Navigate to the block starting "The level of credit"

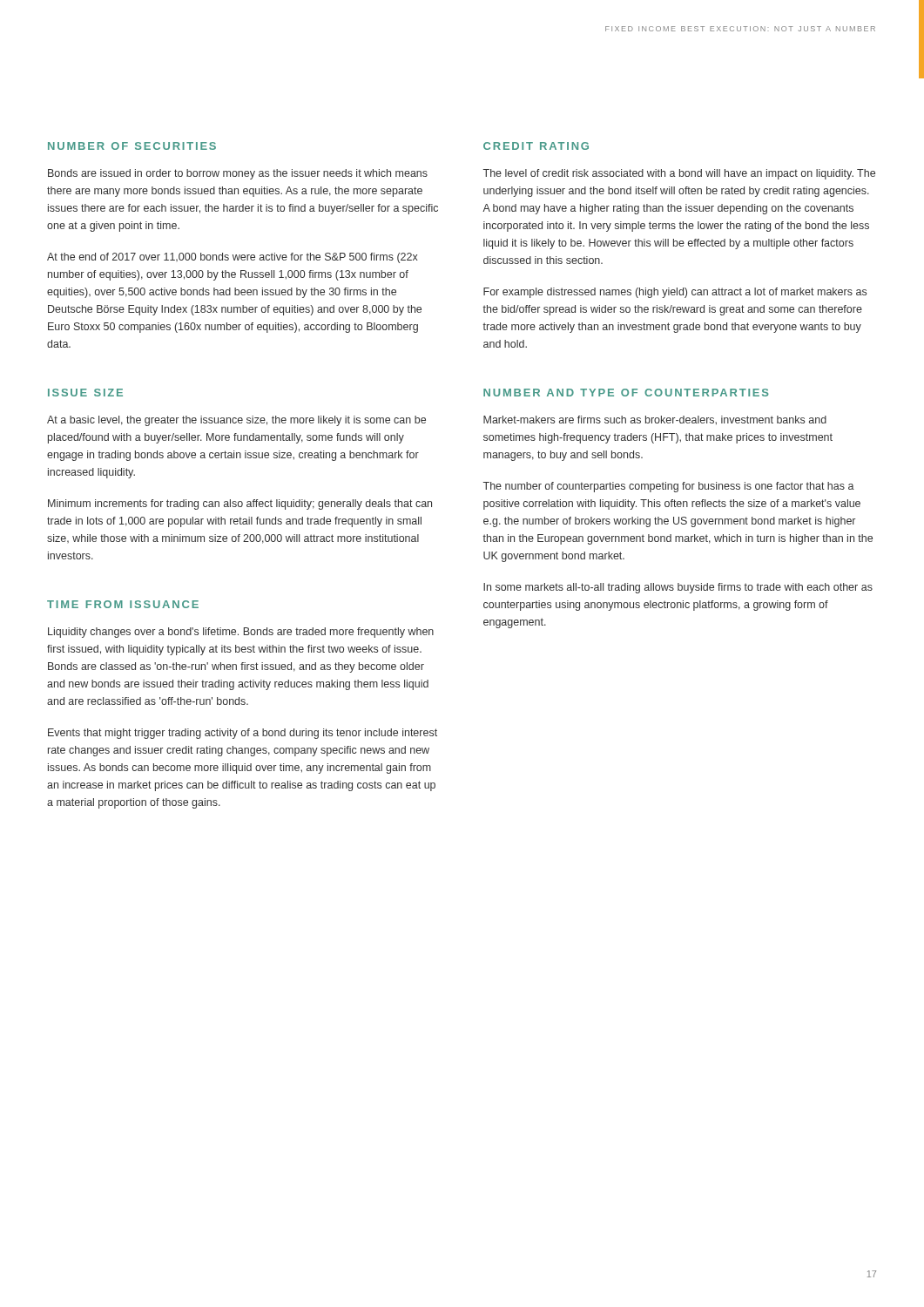tap(679, 217)
